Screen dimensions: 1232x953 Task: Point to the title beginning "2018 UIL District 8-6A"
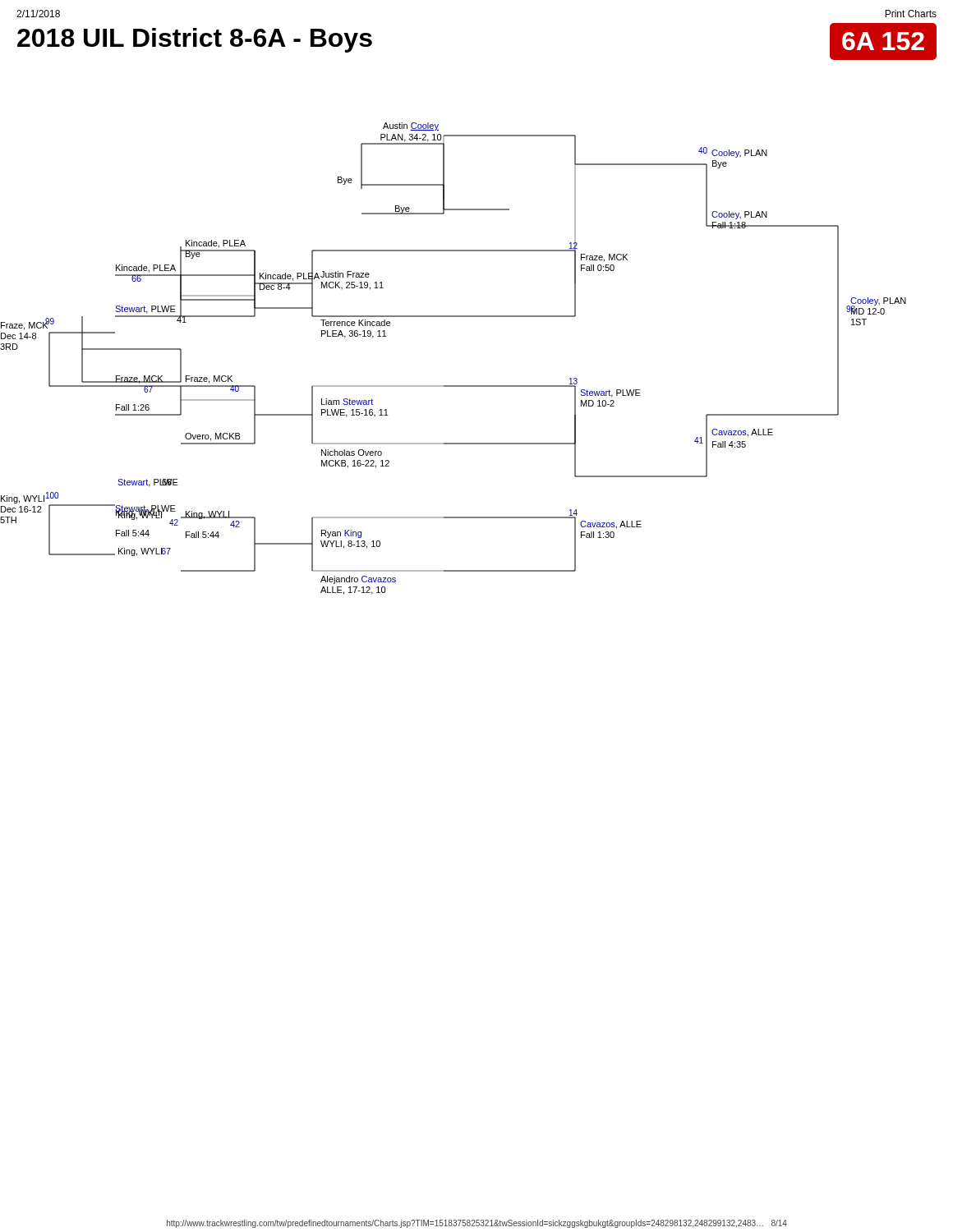[195, 38]
